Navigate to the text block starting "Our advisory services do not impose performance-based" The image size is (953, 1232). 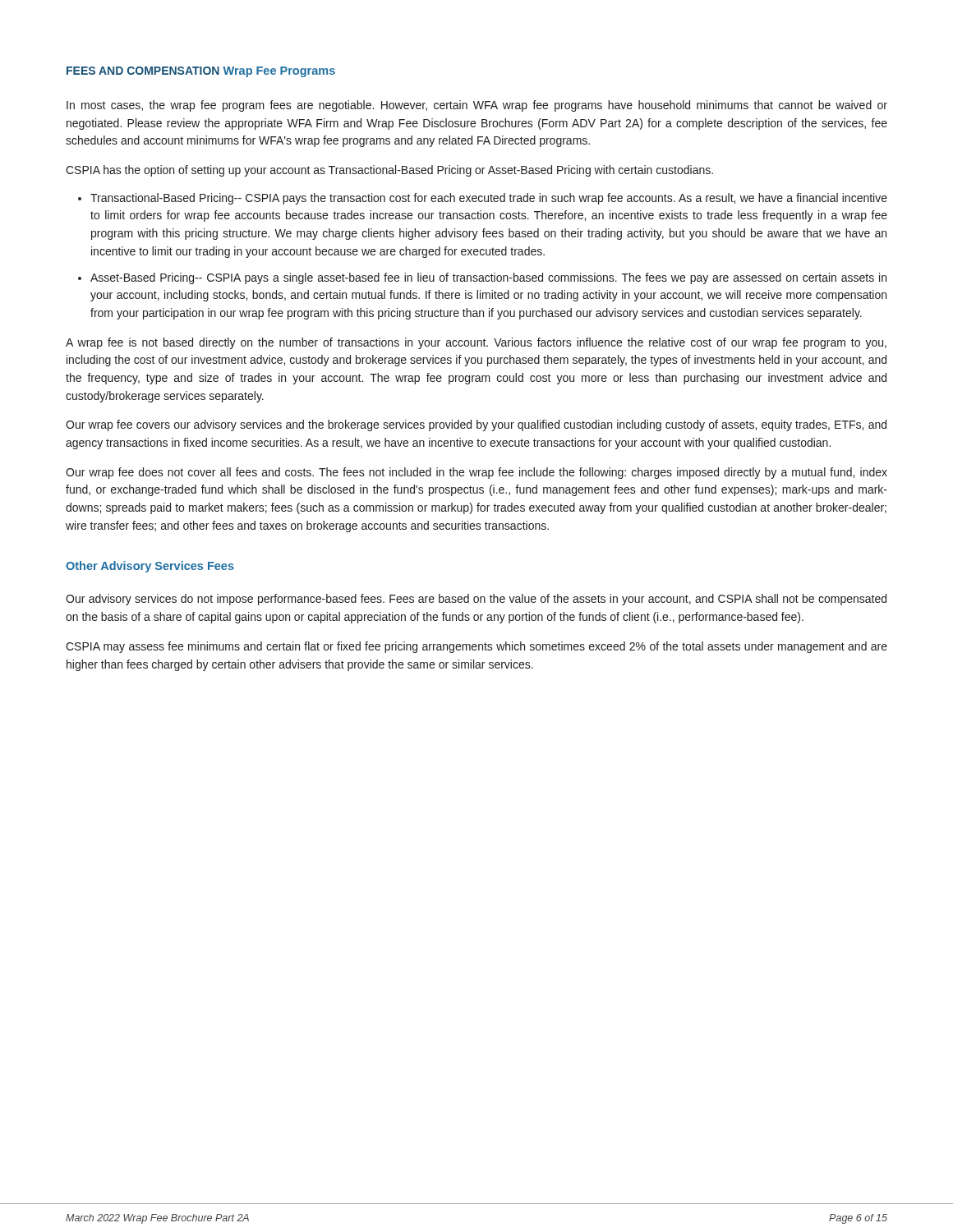point(476,609)
